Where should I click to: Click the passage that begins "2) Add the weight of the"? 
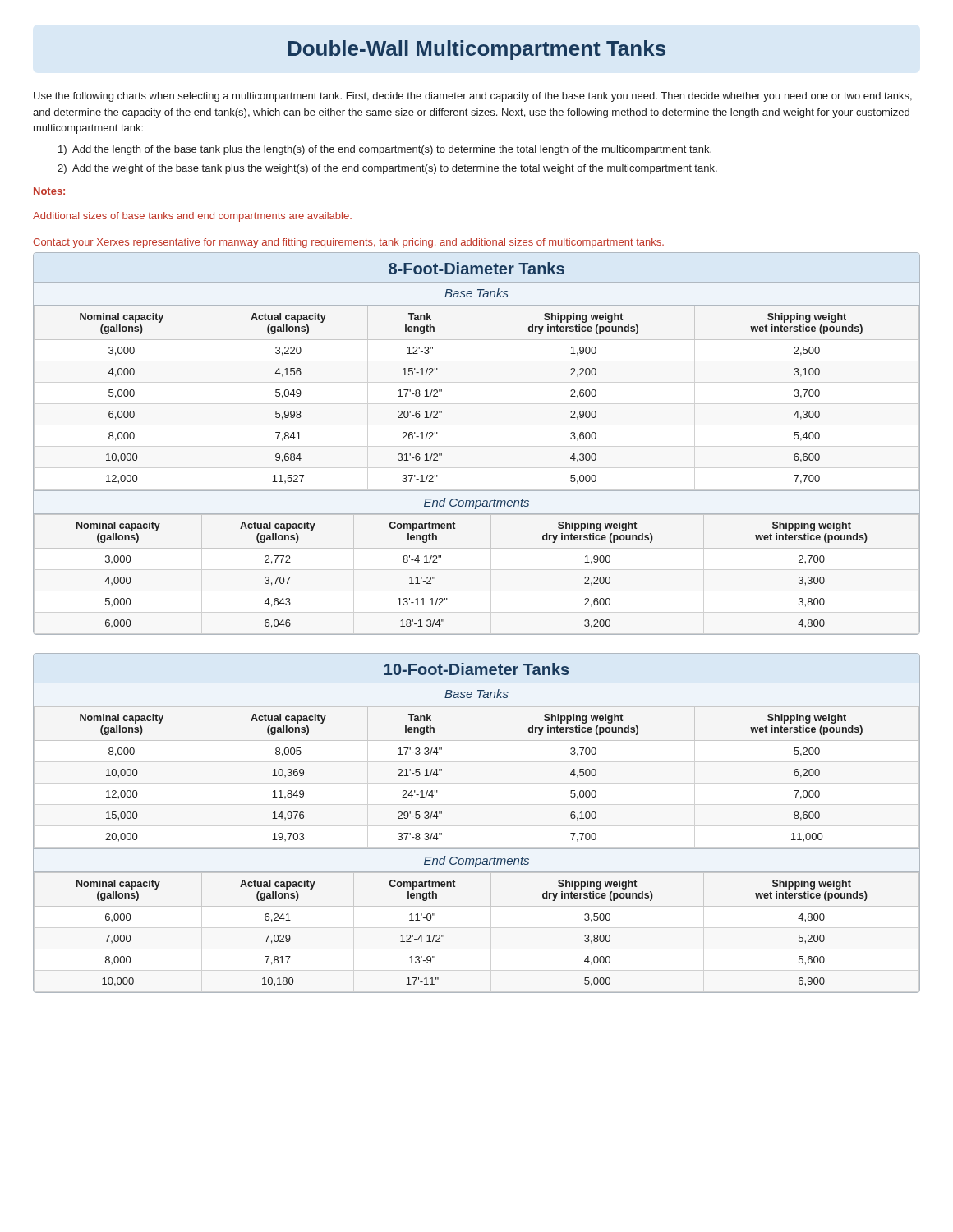[489, 168]
